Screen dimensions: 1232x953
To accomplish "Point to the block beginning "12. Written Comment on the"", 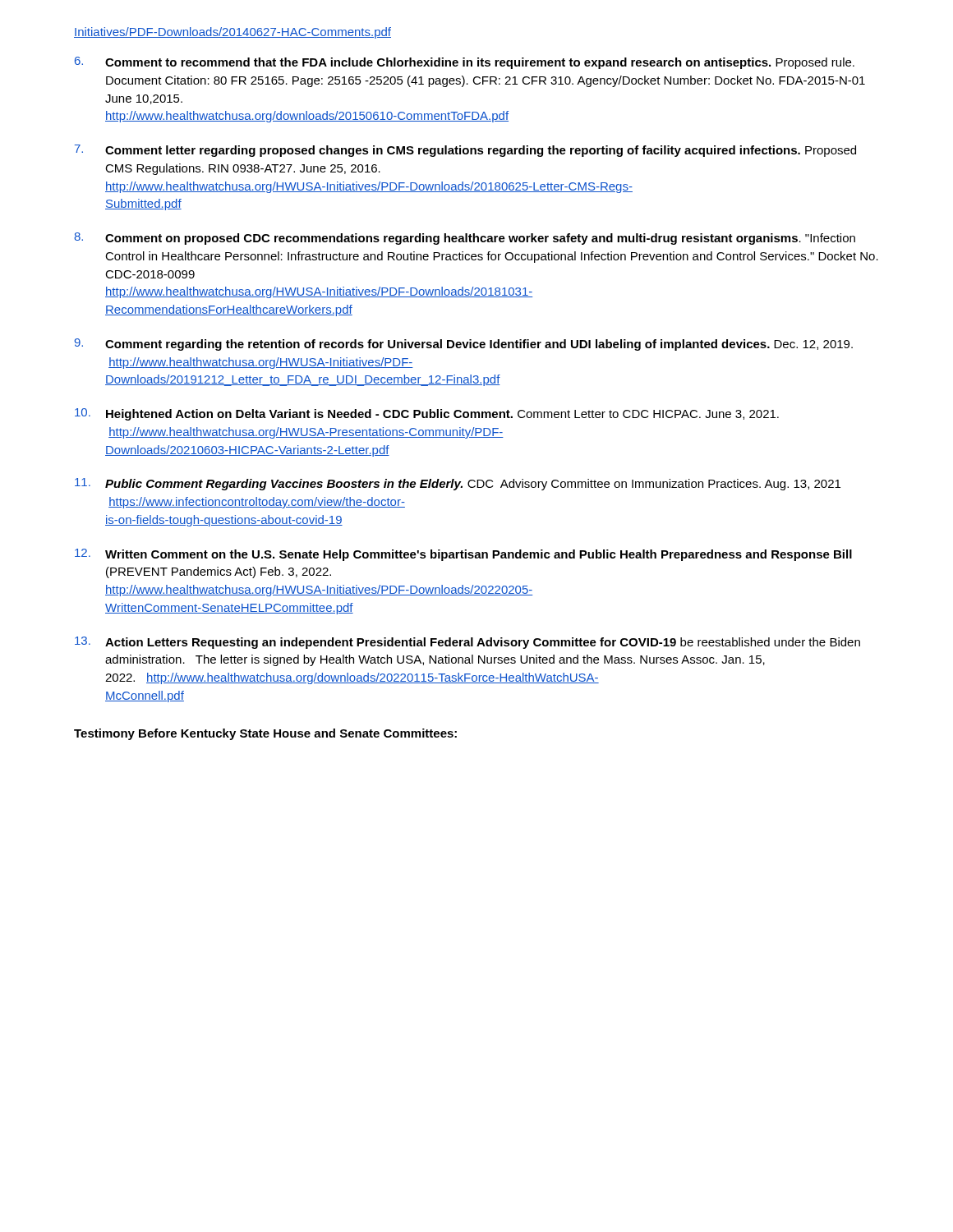I will tap(476, 581).
